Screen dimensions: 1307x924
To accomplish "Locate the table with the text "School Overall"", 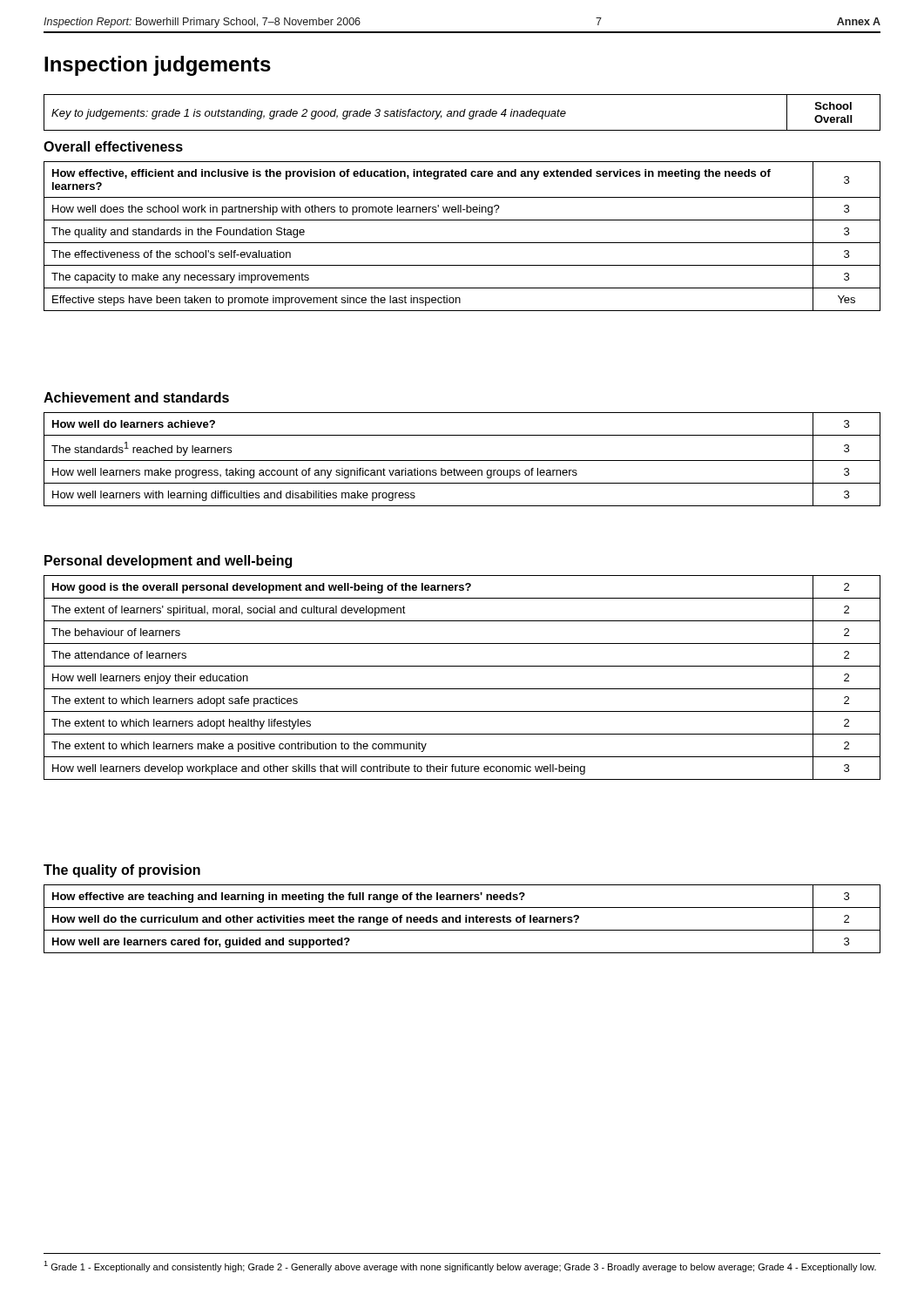I will (x=462, y=112).
